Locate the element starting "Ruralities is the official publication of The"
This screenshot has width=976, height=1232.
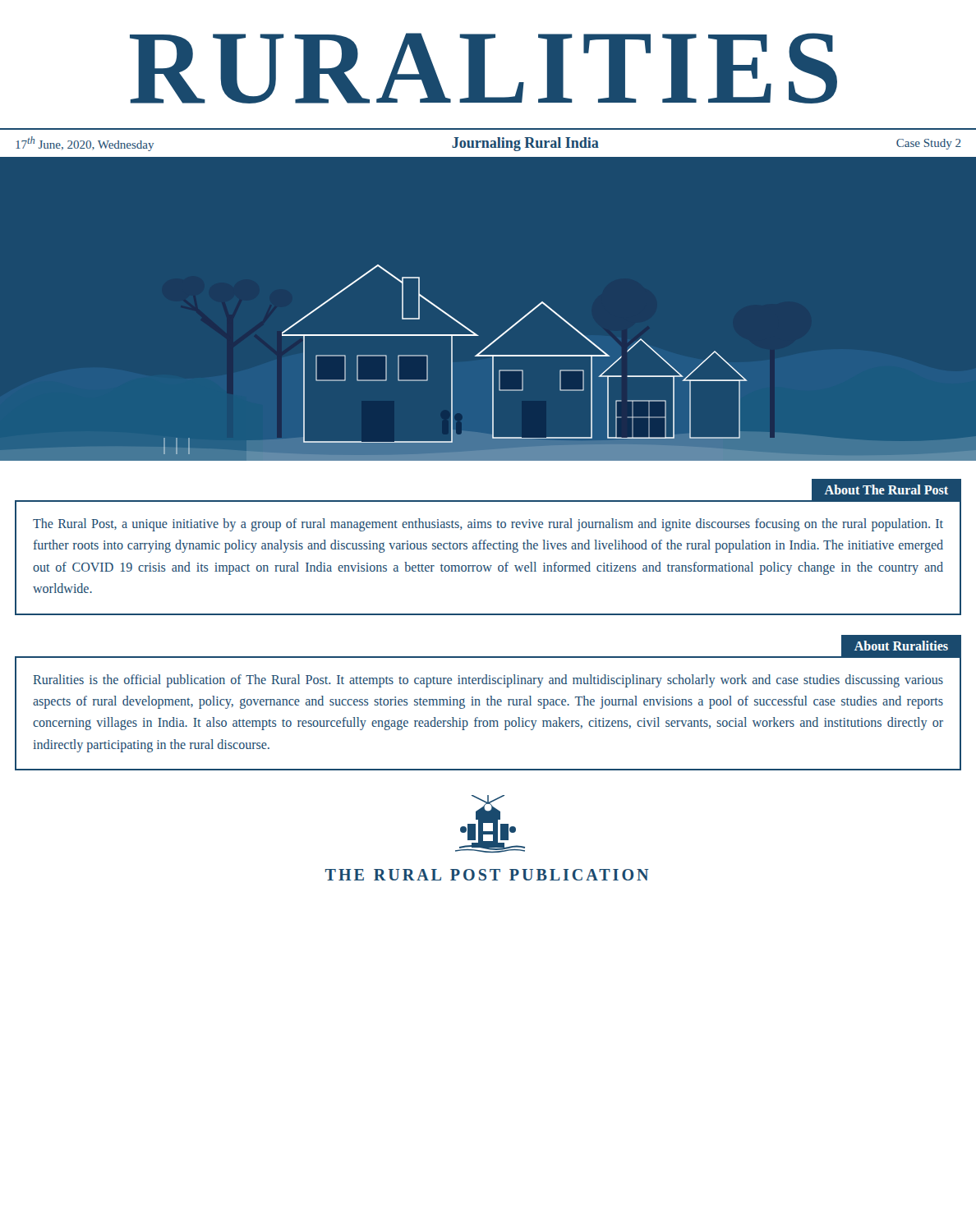coord(488,712)
